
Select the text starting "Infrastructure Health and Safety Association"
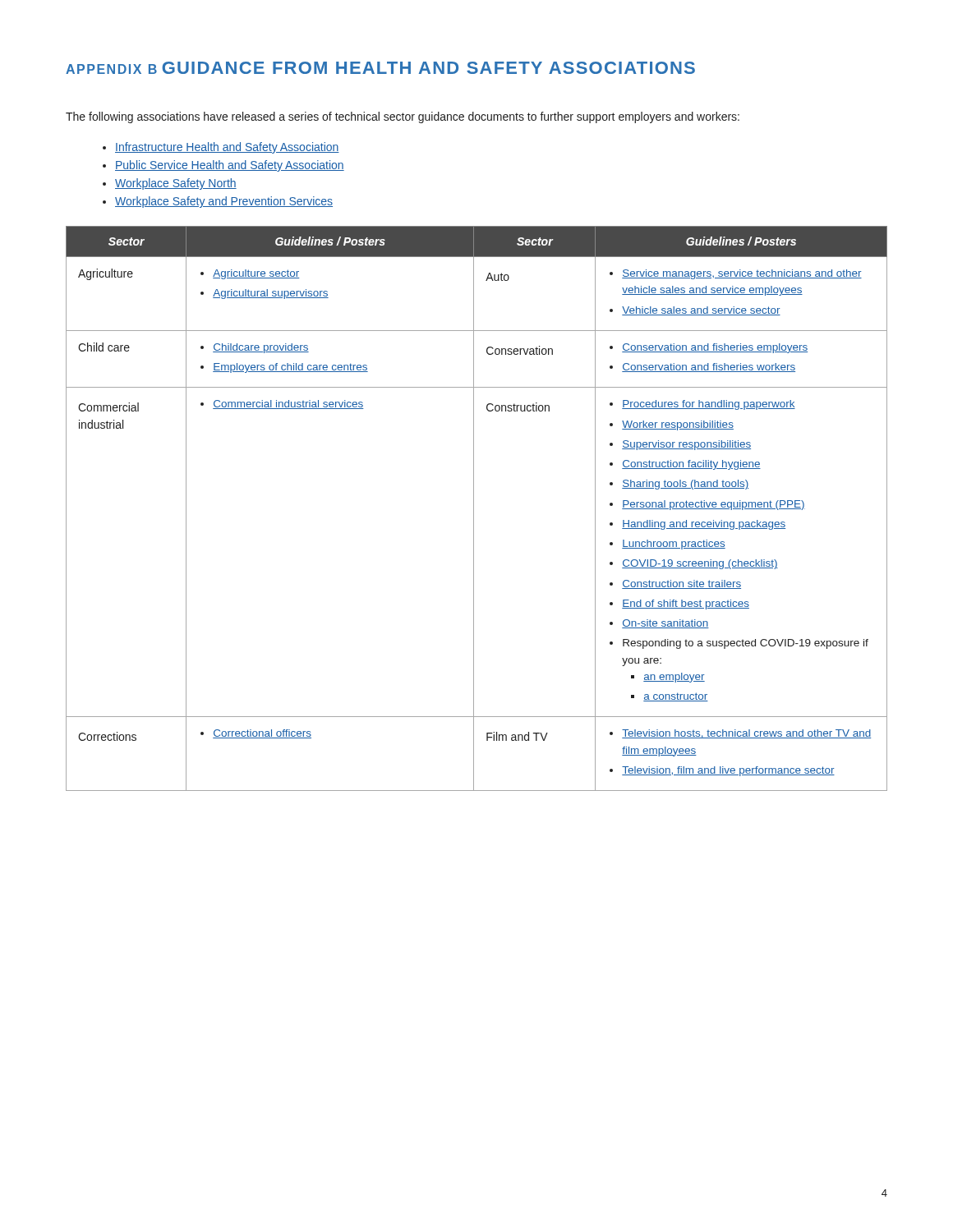(227, 147)
